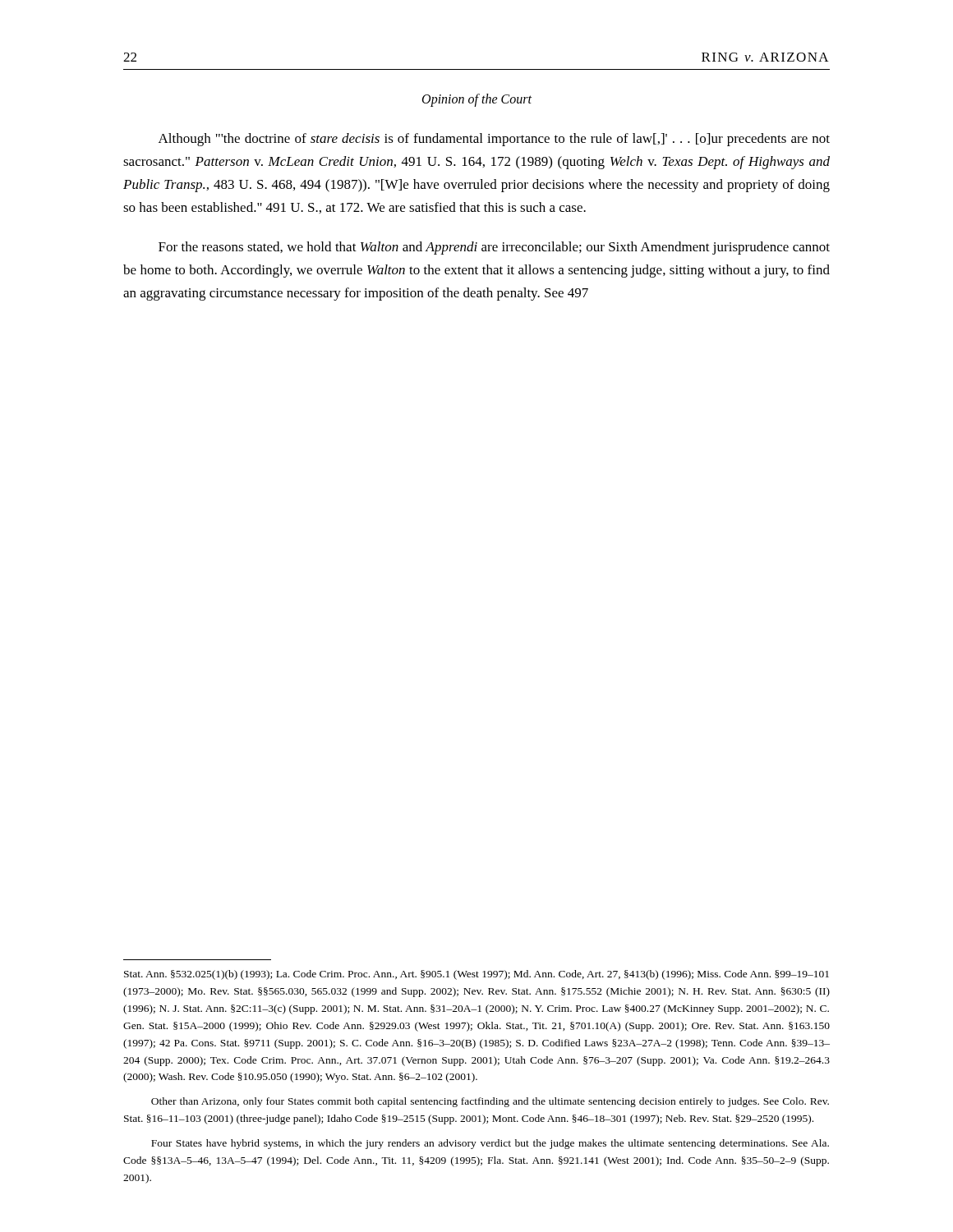Where is the passage that starts "Stat. Ann. §532.025(1)(b) (1993); La. Code Crim."?

click(x=476, y=1025)
